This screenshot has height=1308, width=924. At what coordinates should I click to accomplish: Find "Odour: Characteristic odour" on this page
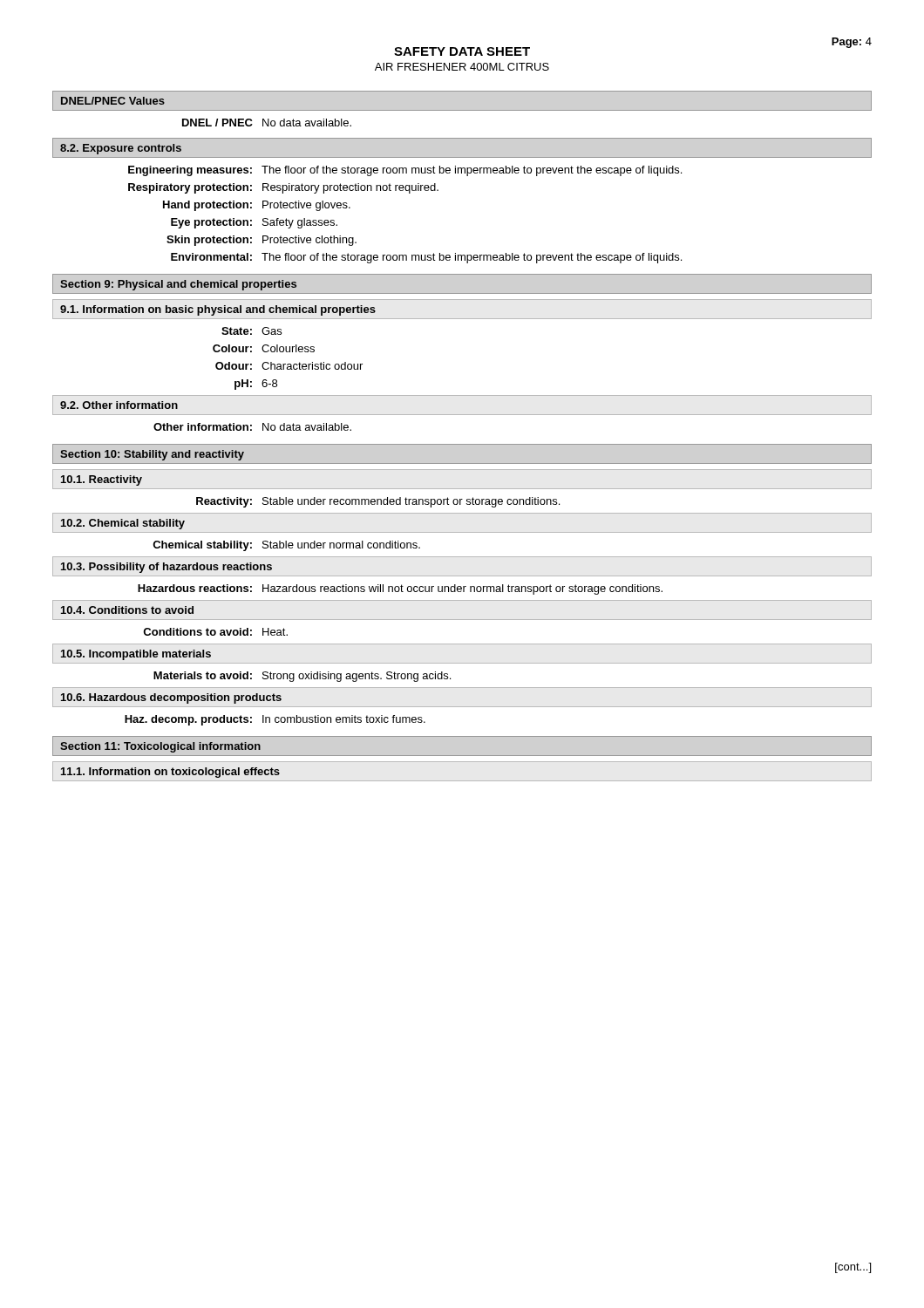tap(289, 366)
